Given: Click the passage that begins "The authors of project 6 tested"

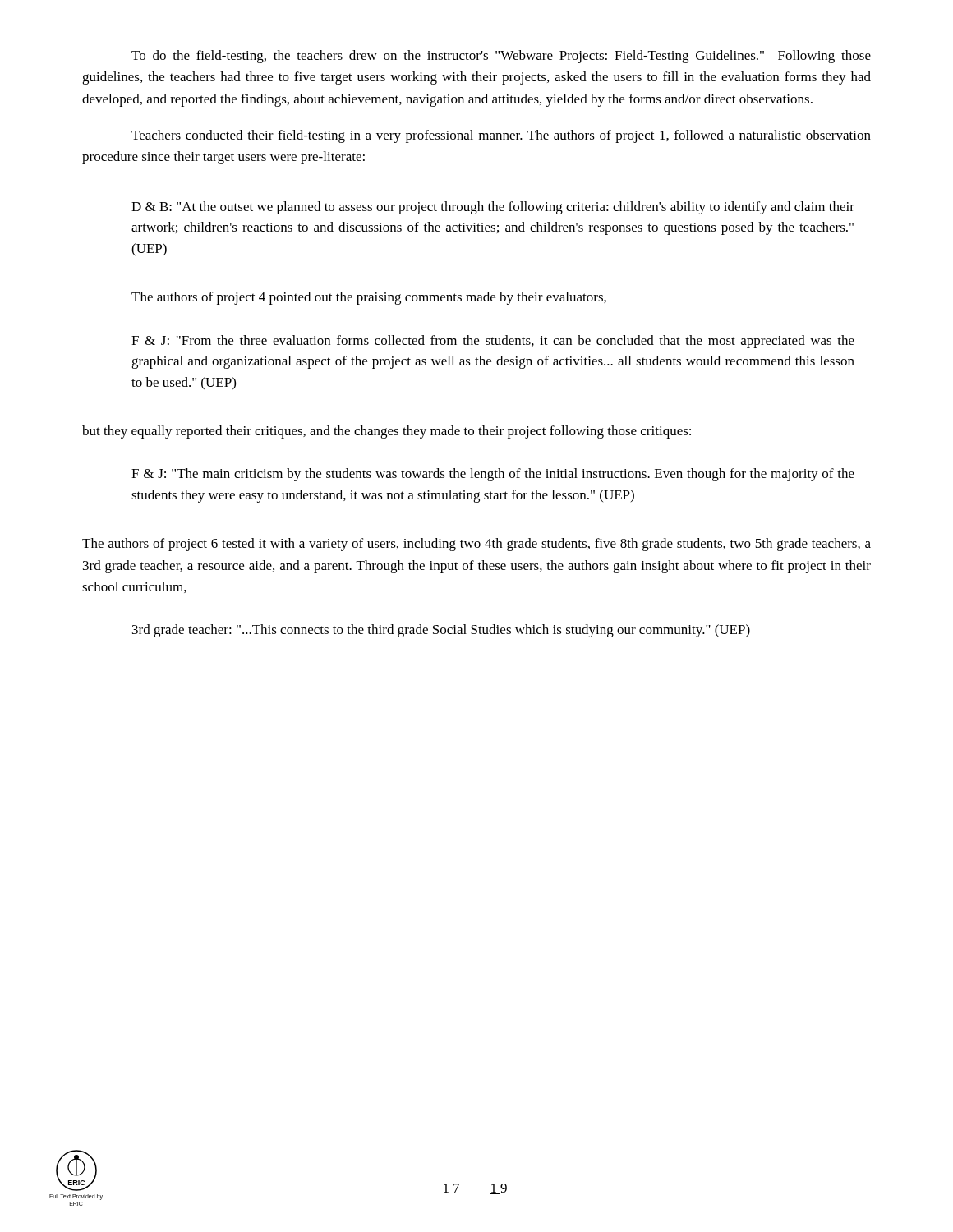Looking at the screenshot, I should [x=476, y=565].
